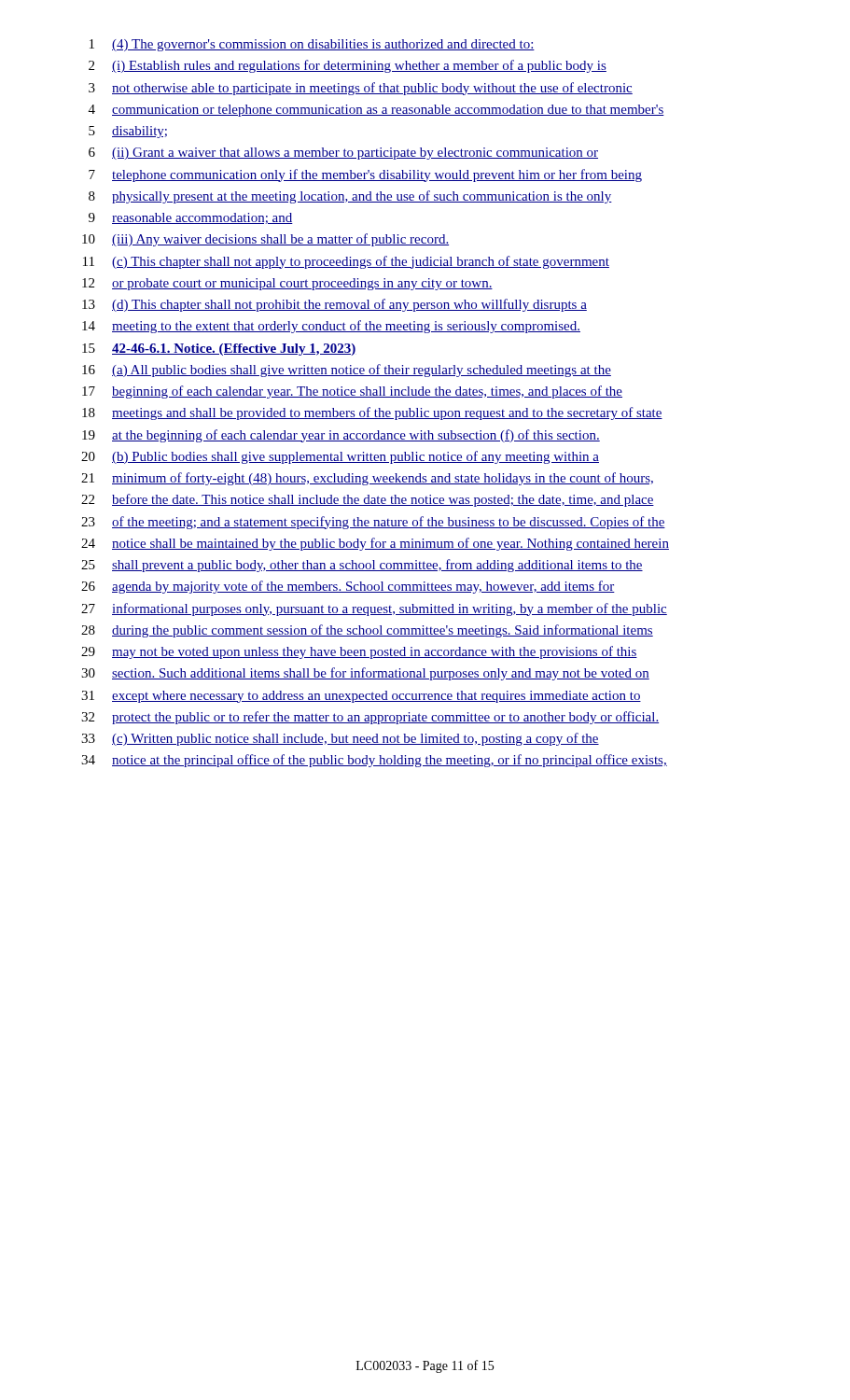Locate the block of text that opens with "24 notice shall be maintained by the public"
The width and height of the screenshot is (850, 1400).
pyautogui.click(x=425, y=544)
